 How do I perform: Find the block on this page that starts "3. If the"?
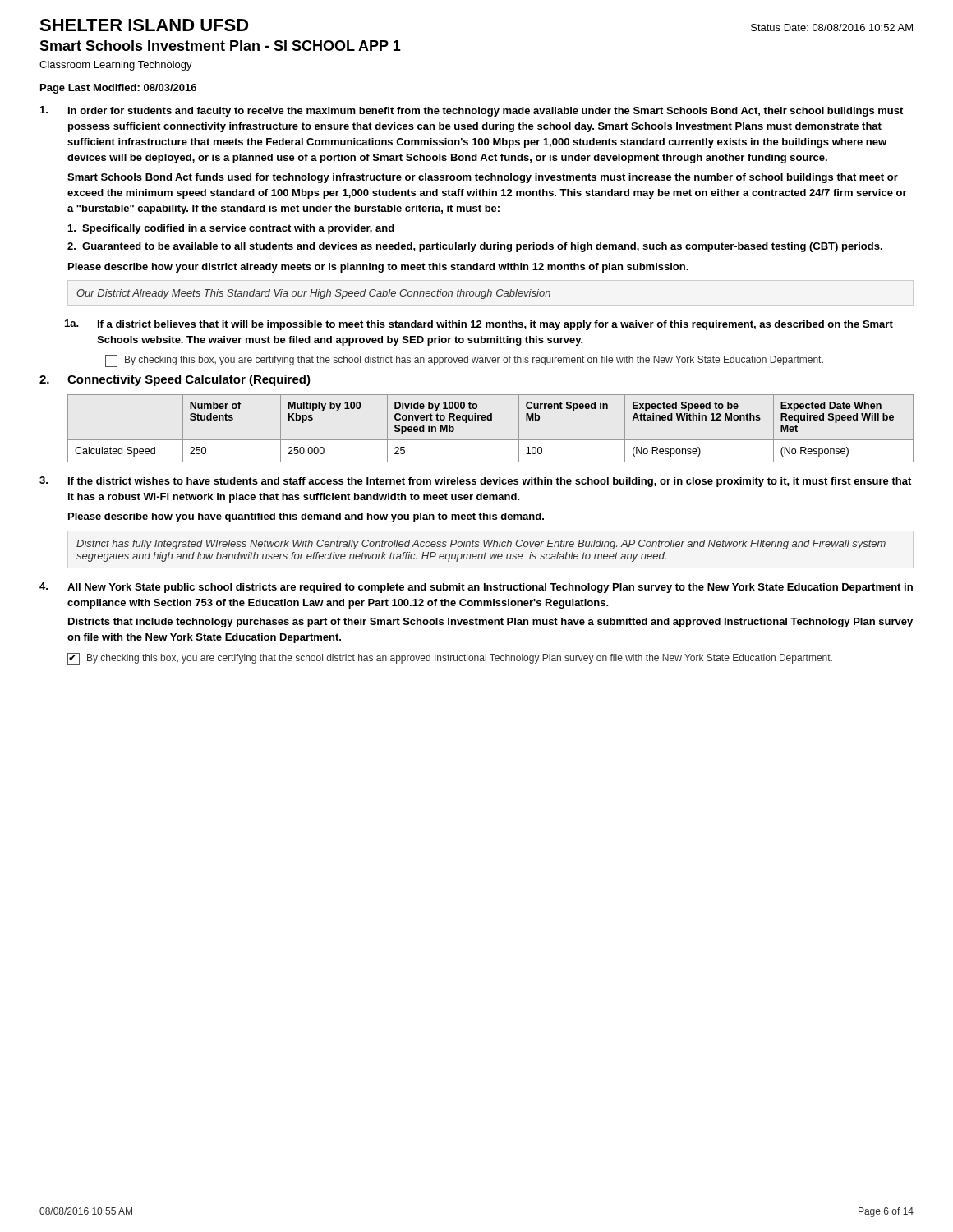476,524
